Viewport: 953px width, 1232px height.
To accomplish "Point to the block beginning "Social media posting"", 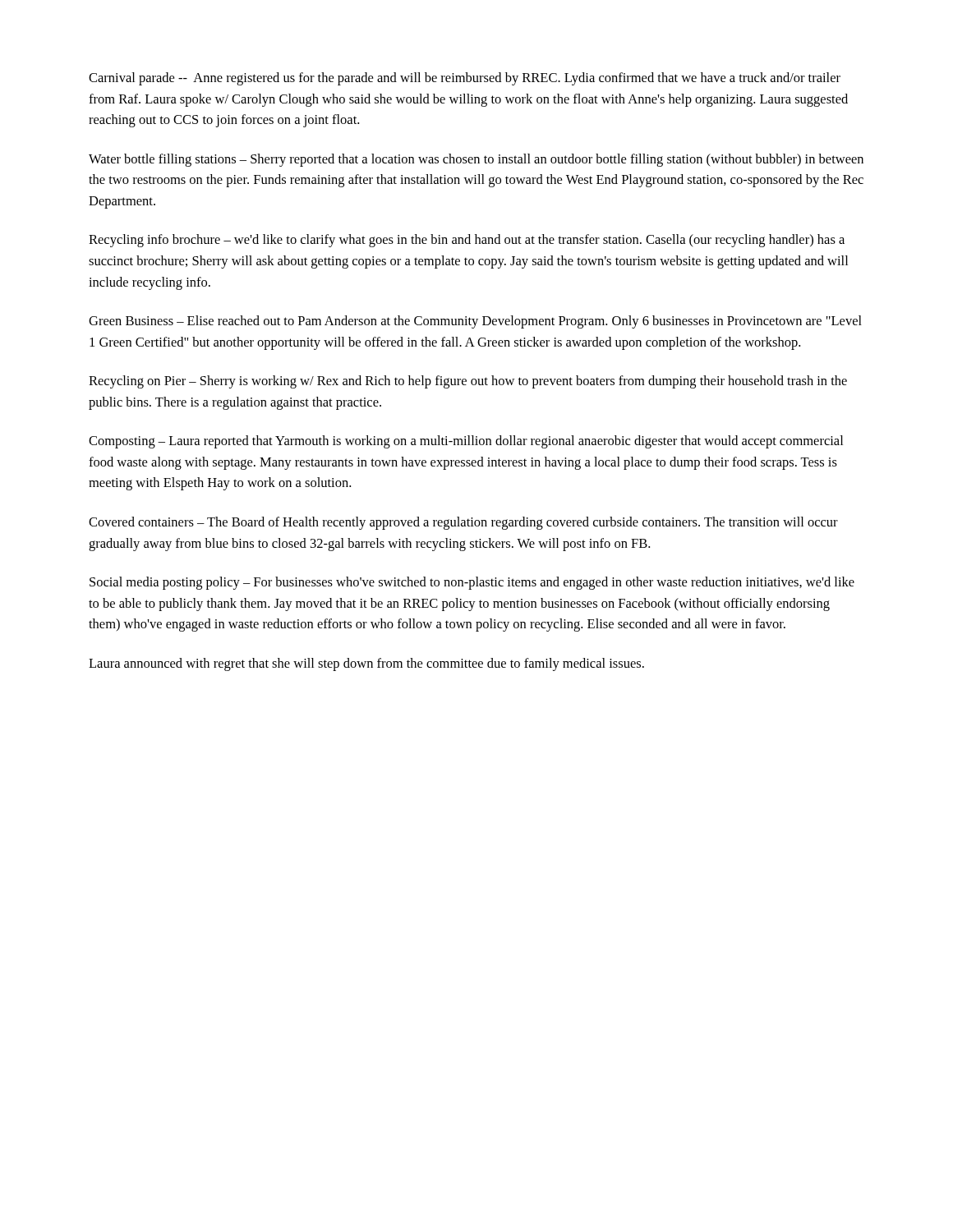I will click(472, 603).
